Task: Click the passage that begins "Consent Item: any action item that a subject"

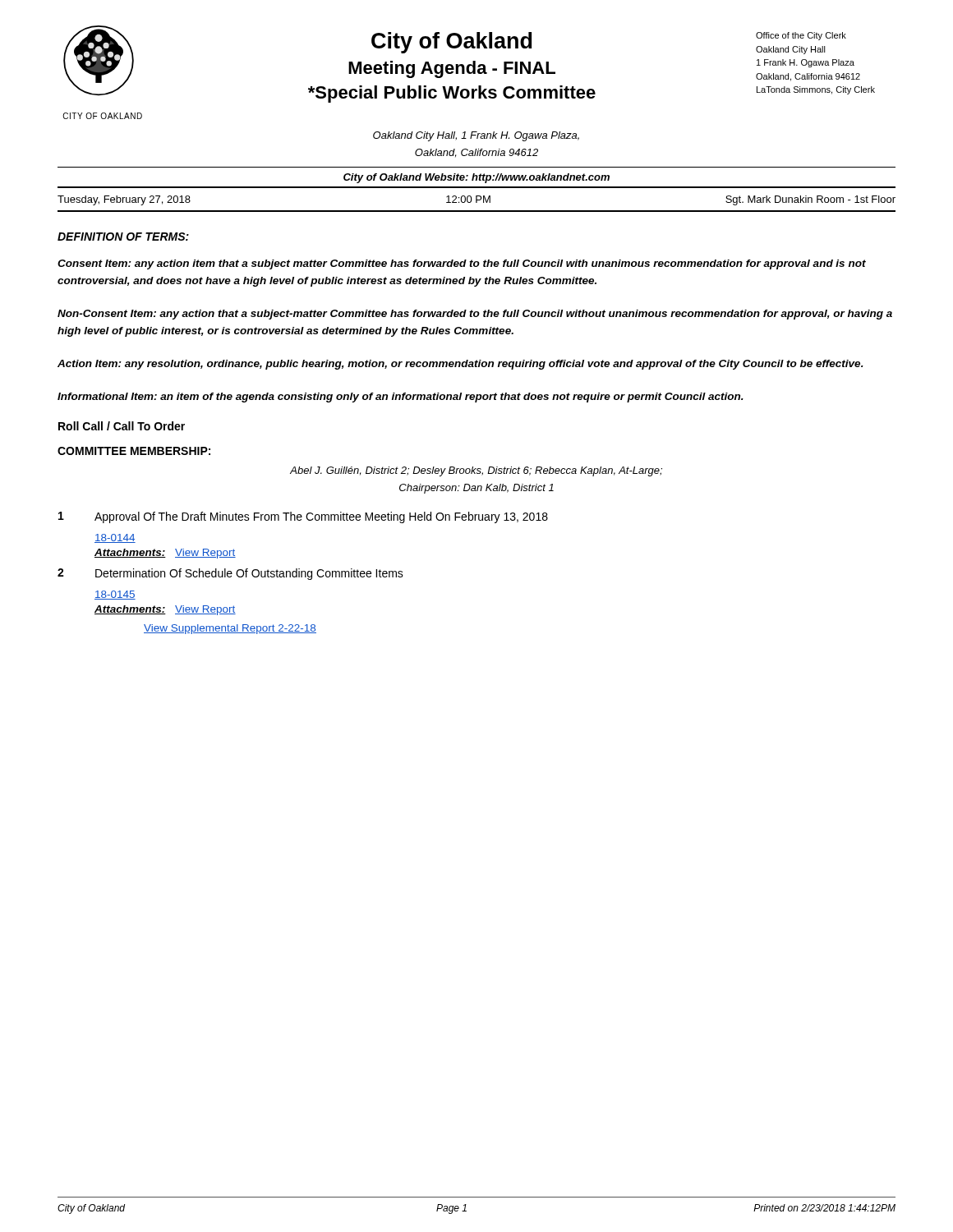Action: (x=476, y=272)
